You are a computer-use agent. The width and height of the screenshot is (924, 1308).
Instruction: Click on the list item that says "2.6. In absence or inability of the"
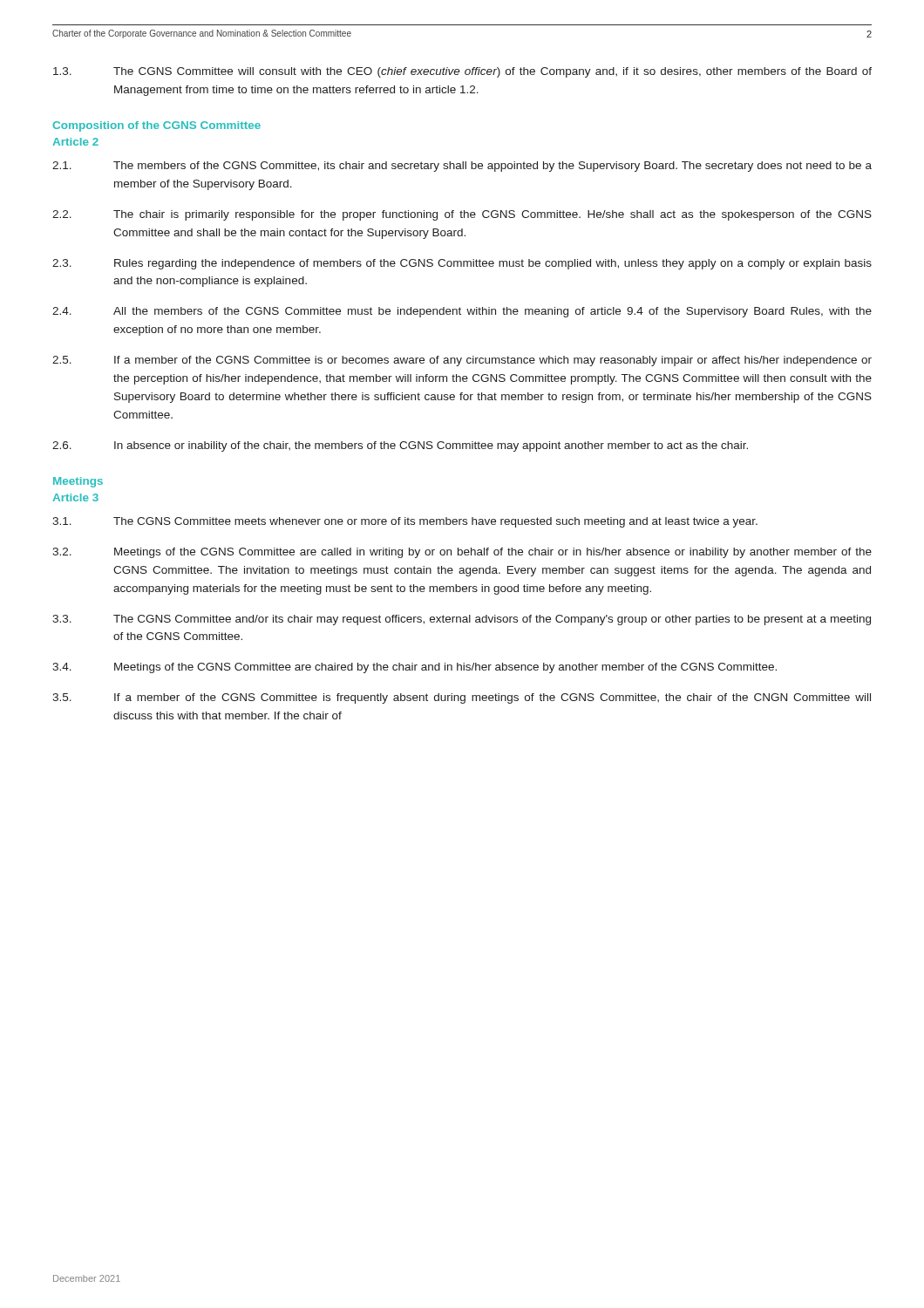pyautogui.click(x=462, y=446)
